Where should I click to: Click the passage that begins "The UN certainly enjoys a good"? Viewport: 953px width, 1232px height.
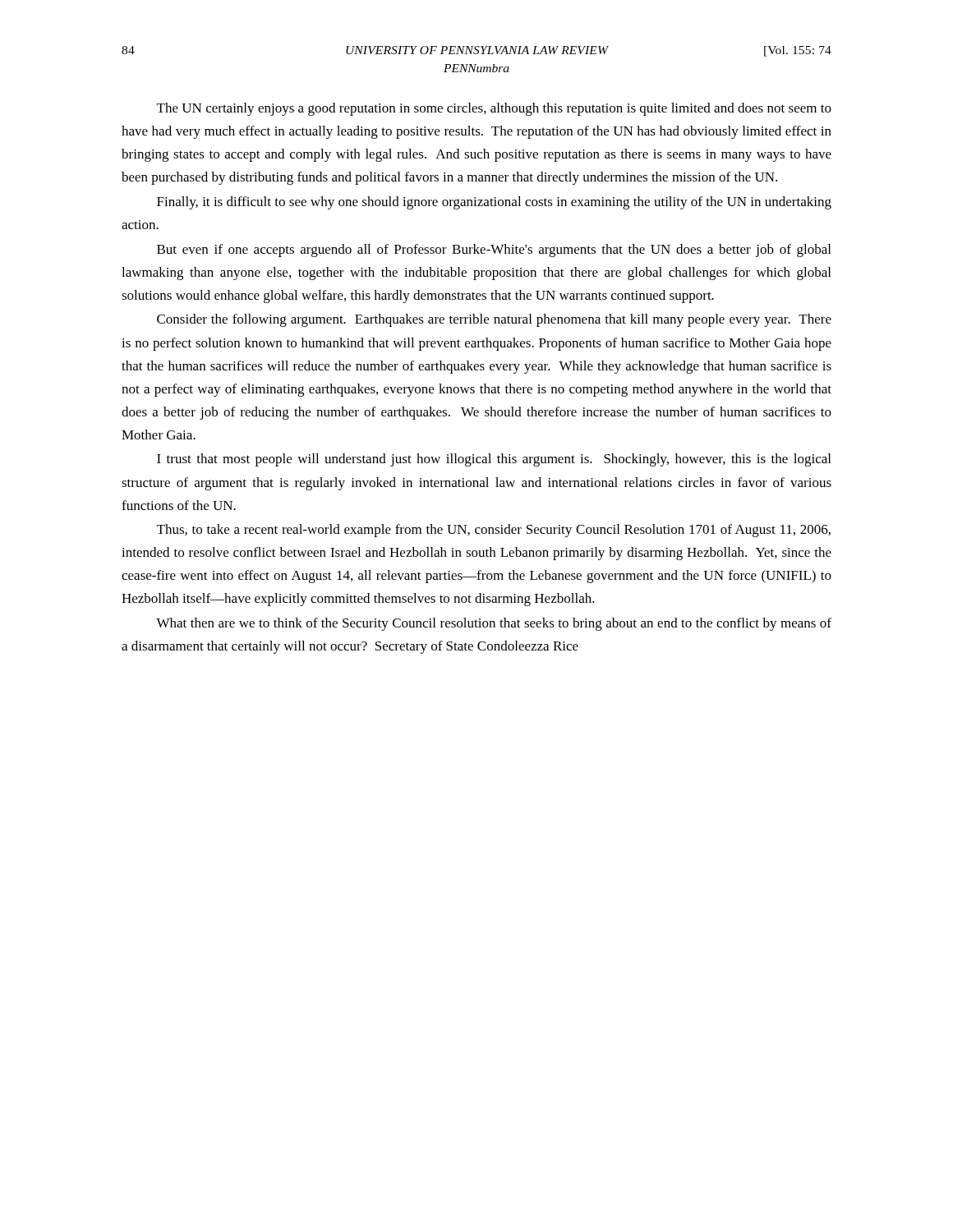coord(476,143)
